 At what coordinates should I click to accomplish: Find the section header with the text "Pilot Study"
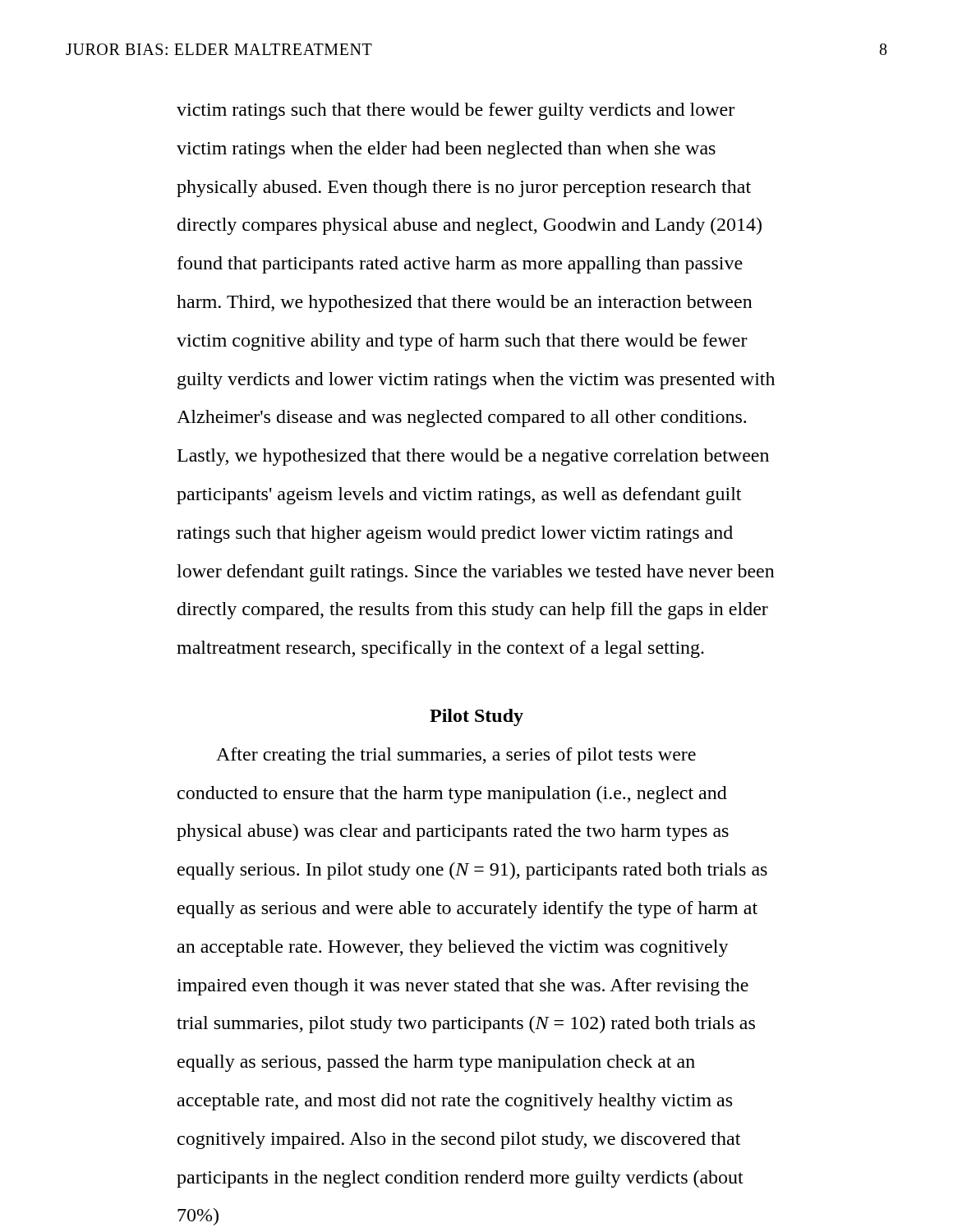pos(476,715)
